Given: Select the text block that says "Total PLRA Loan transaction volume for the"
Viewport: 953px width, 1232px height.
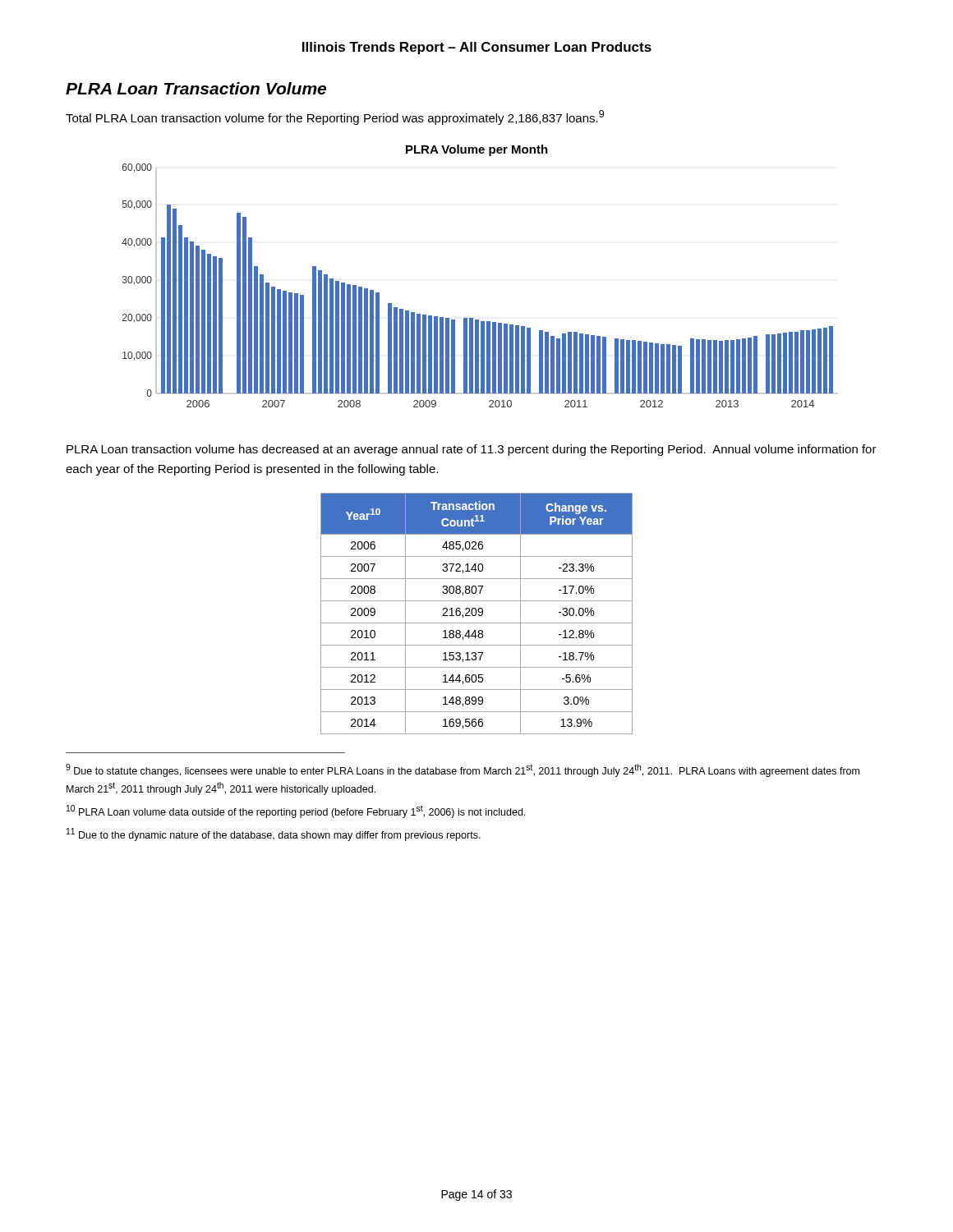Looking at the screenshot, I should pyautogui.click(x=335, y=117).
